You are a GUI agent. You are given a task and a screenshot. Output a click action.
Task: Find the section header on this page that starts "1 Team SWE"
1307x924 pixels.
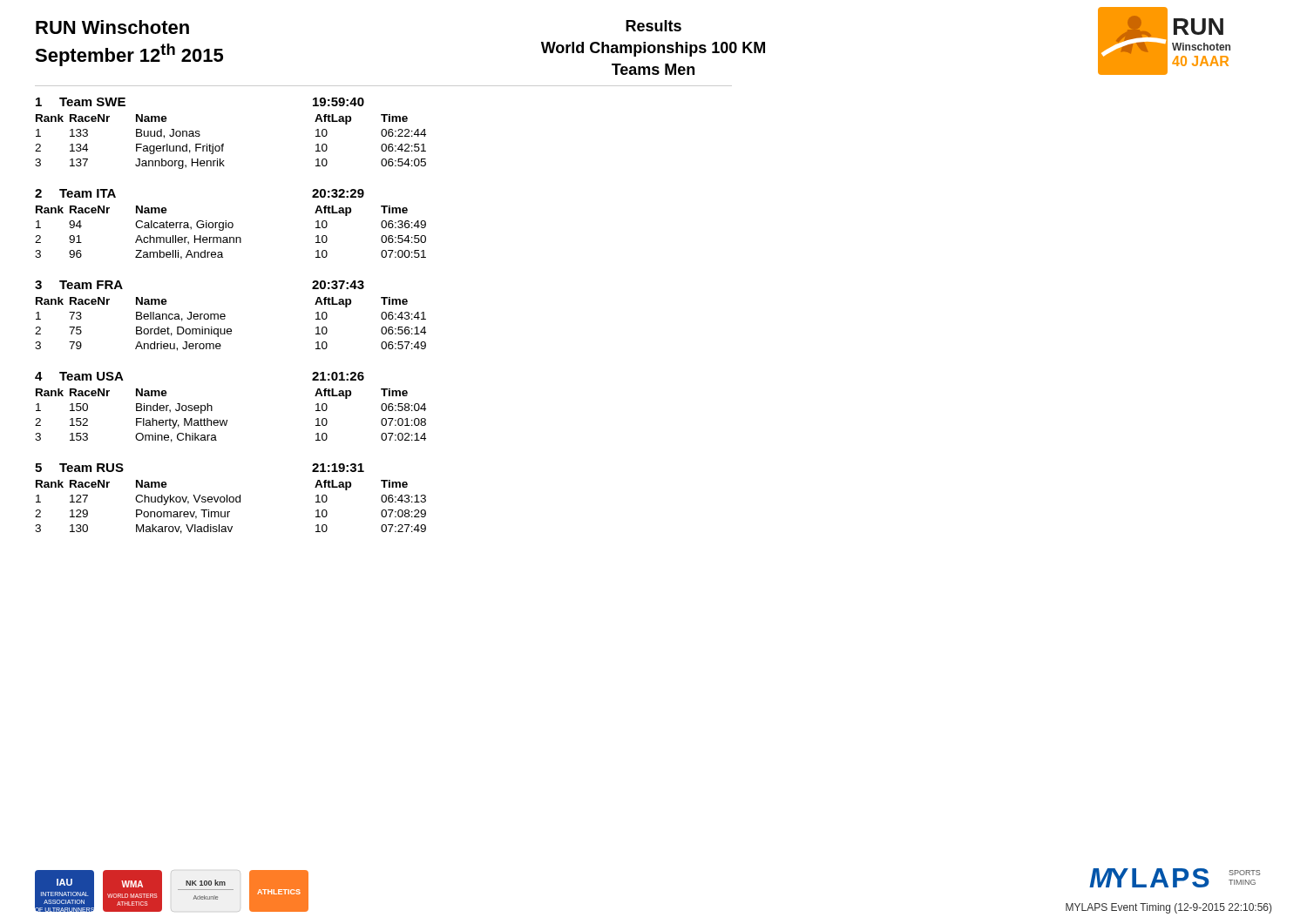point(82,101)
